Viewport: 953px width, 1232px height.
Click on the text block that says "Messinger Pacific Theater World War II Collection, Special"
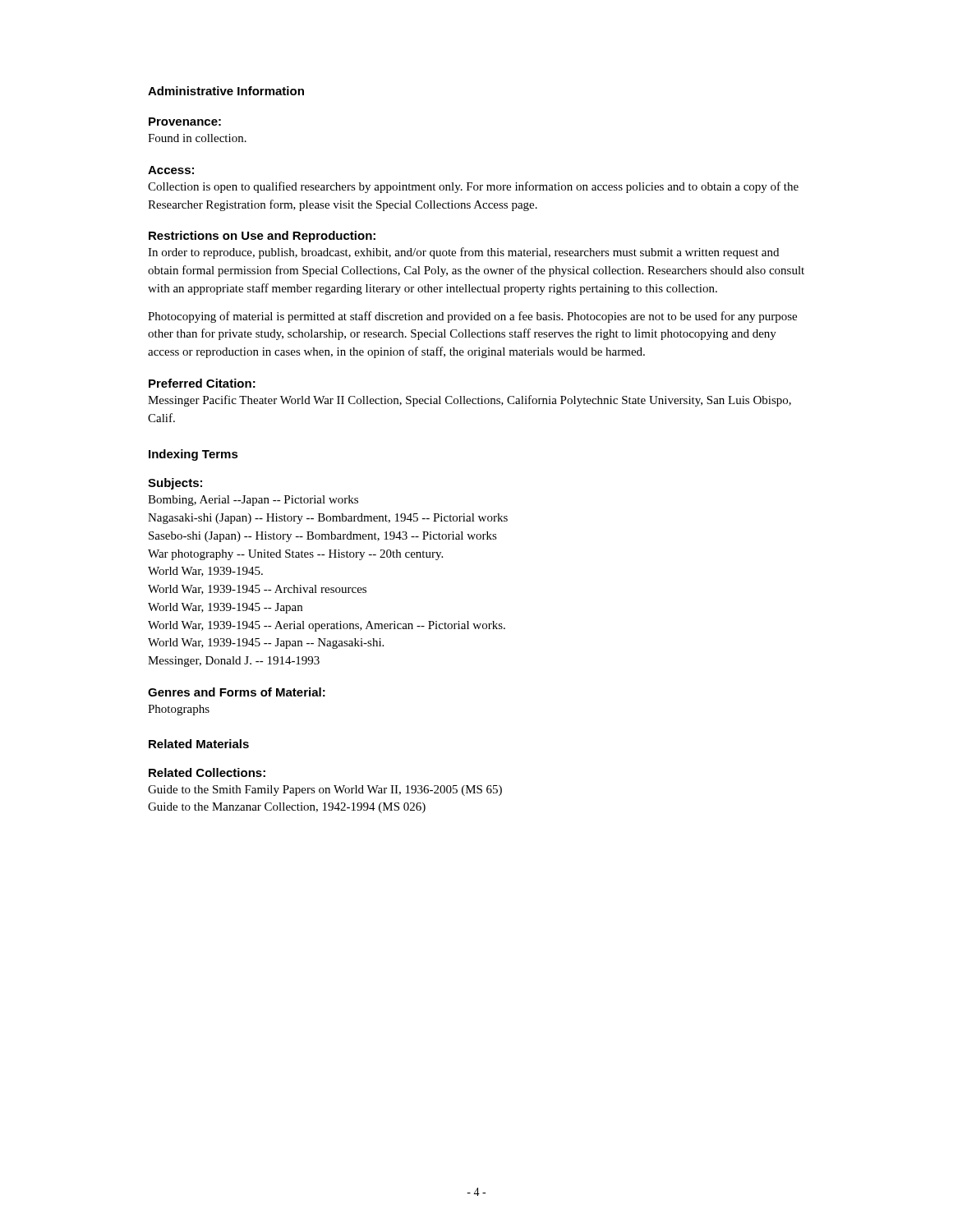click(x=470, y=409)
